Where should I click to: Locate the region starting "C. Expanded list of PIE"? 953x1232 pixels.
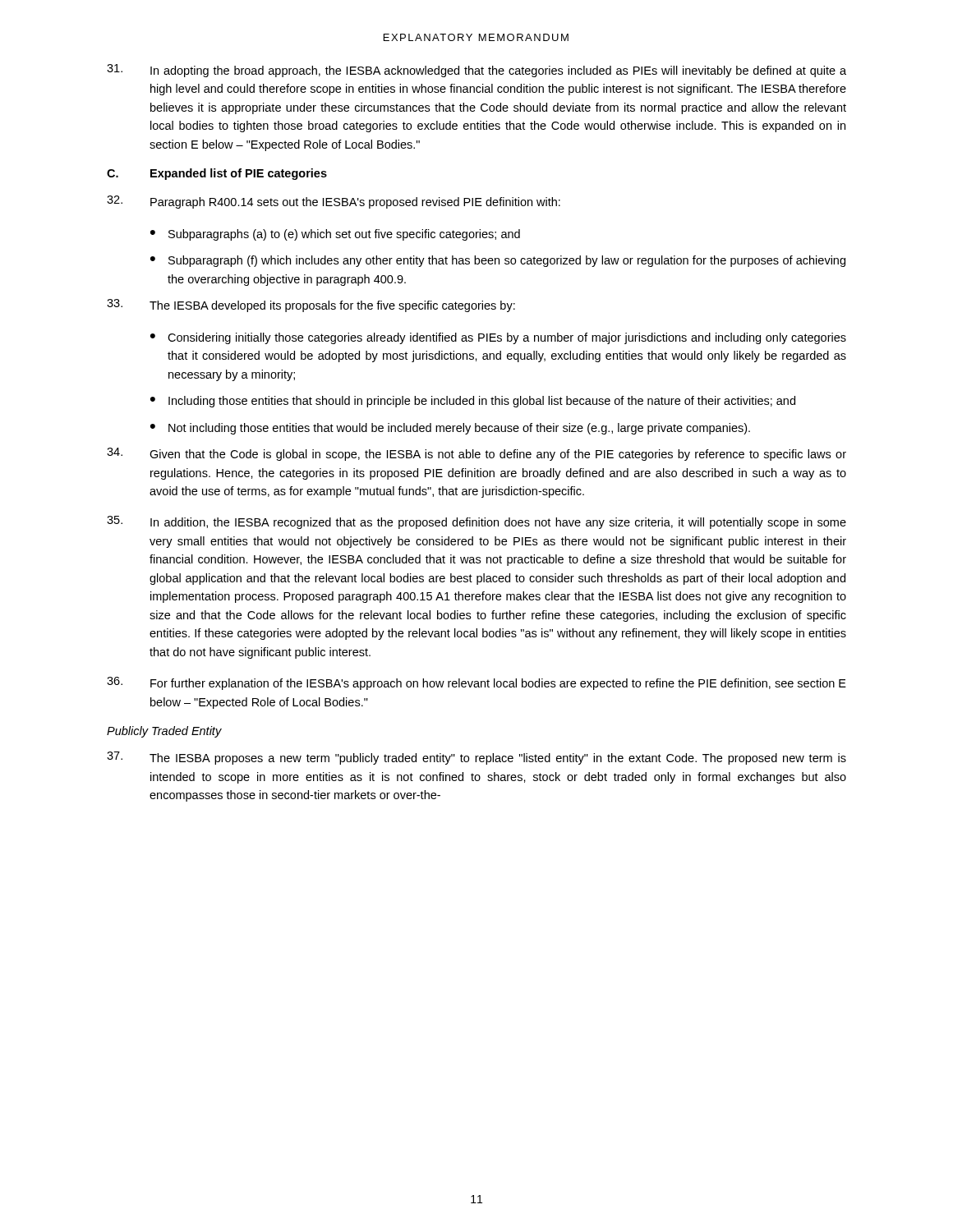[217, 174]
